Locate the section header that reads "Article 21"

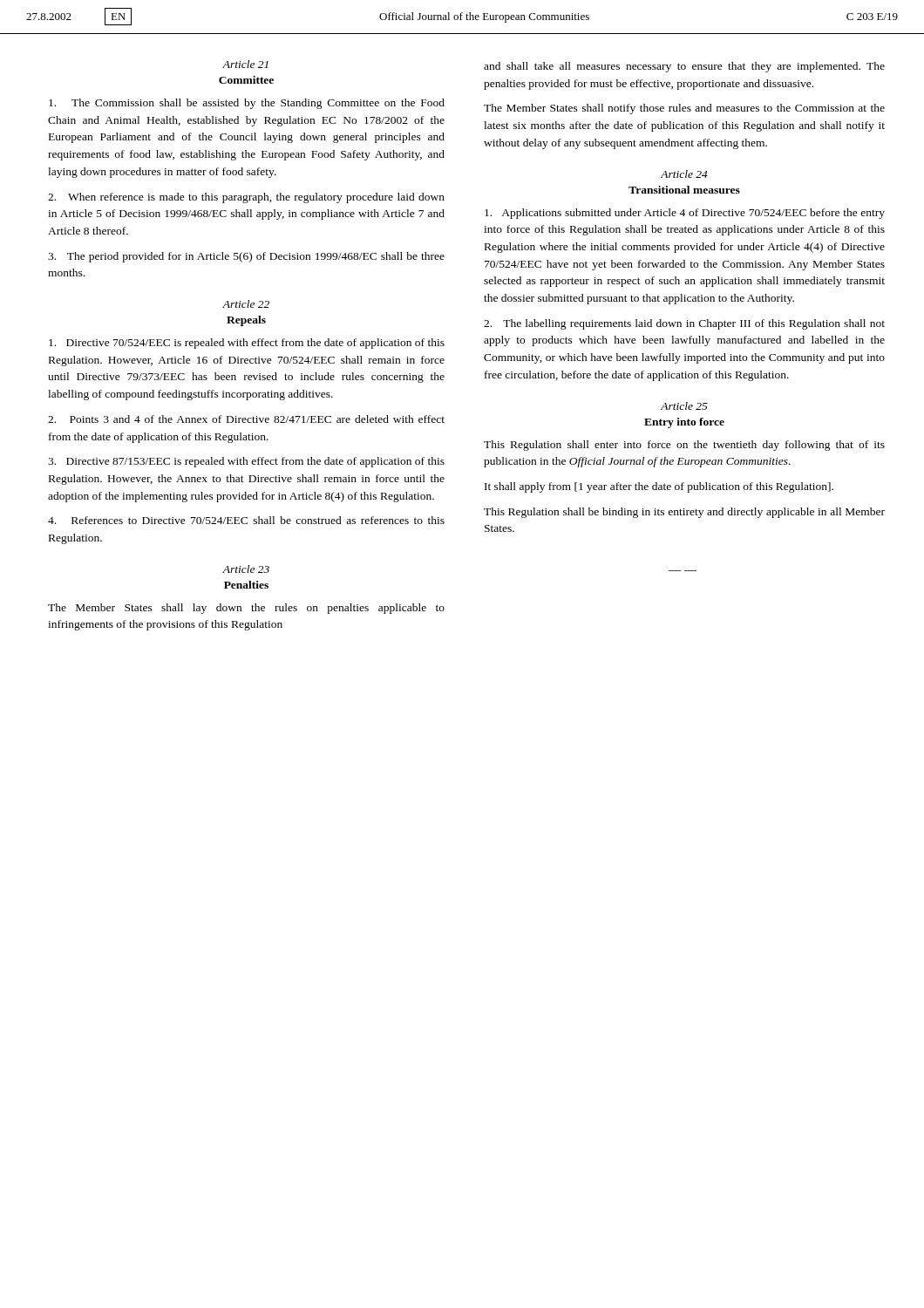[x=246, y=64]
